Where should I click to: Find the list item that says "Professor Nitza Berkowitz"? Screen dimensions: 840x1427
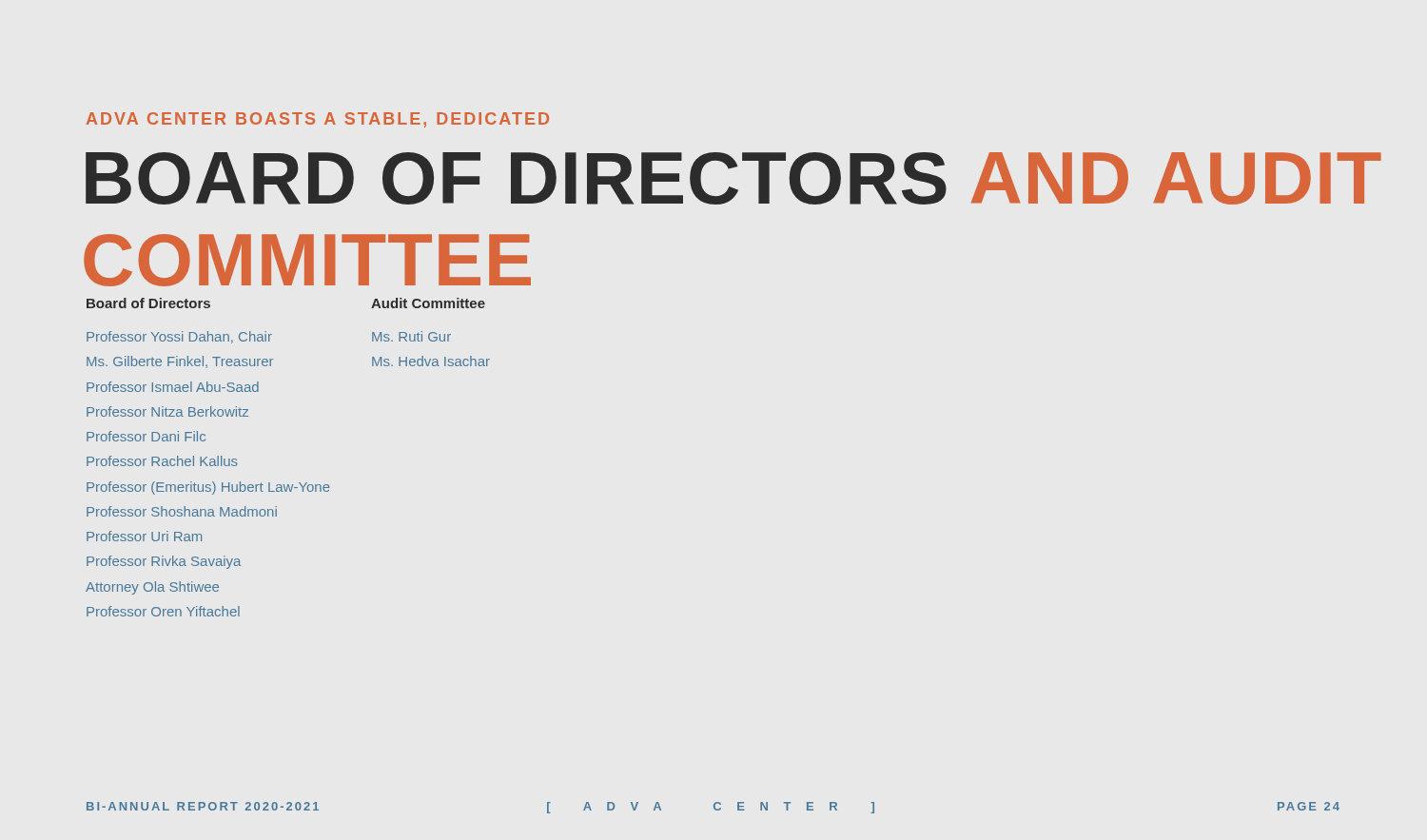[x=167, y=411]
